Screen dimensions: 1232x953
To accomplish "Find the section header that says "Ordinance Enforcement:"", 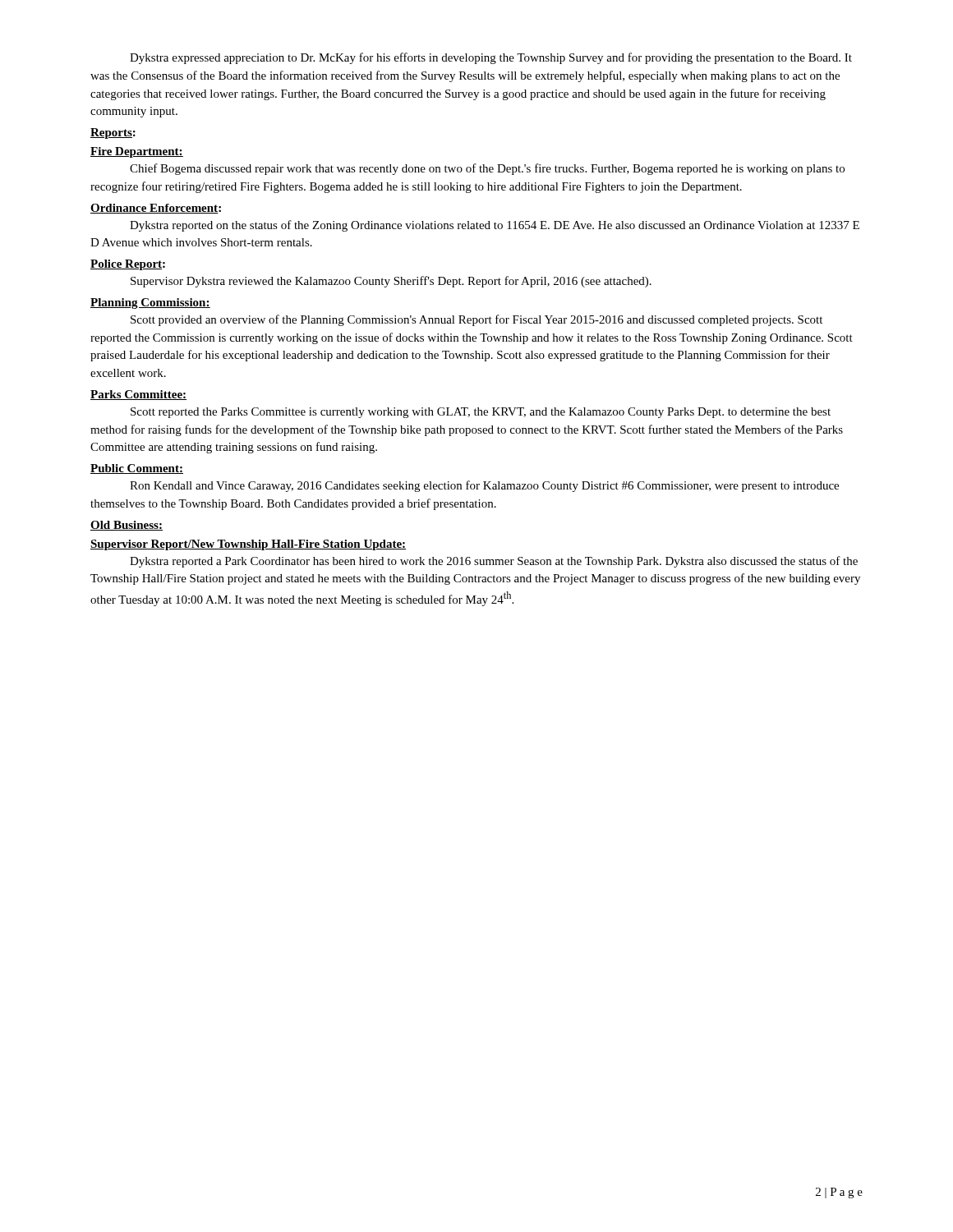I will click(156, 207).
